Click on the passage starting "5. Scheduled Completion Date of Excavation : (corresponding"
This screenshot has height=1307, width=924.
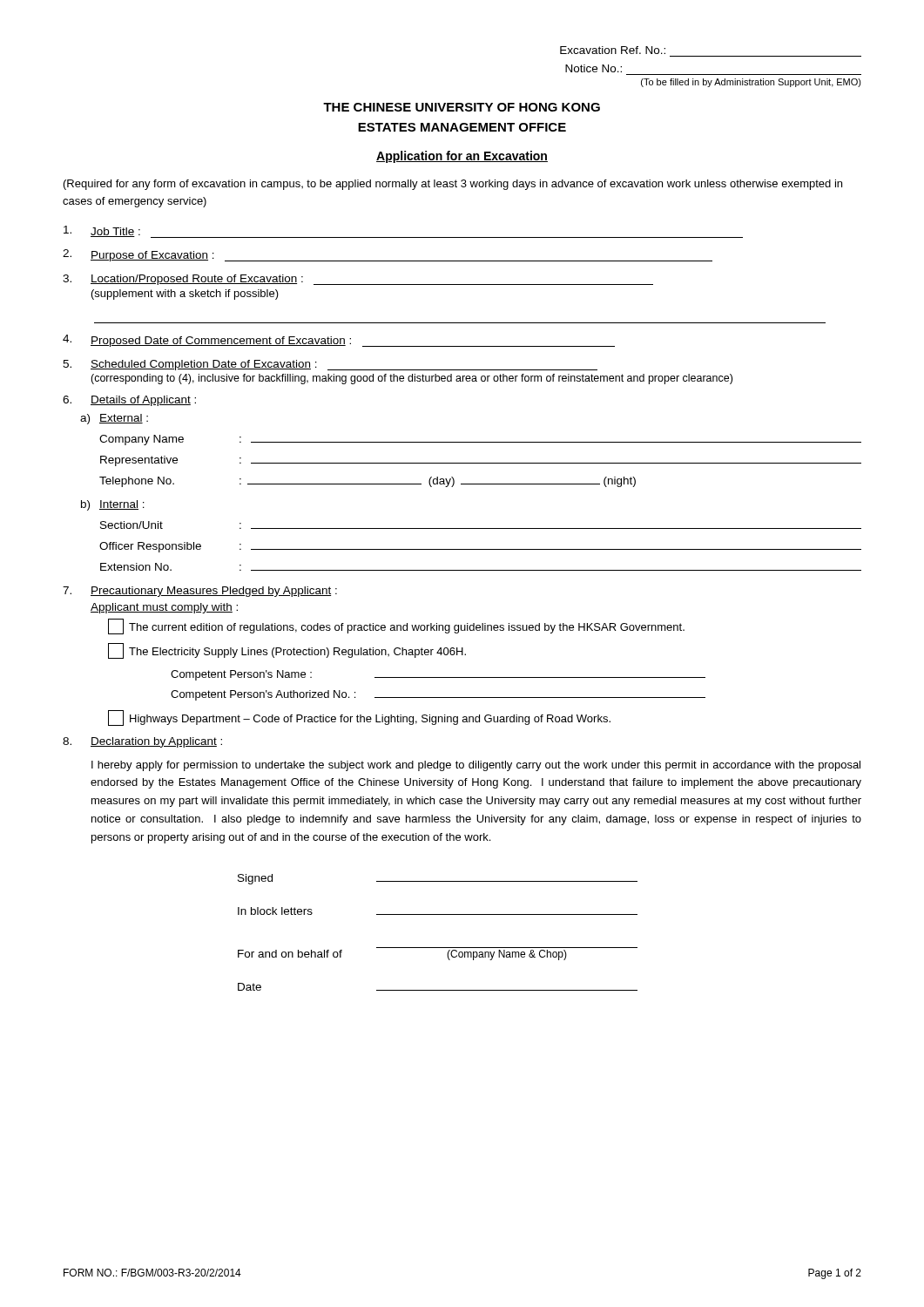[x=398, y=370]
